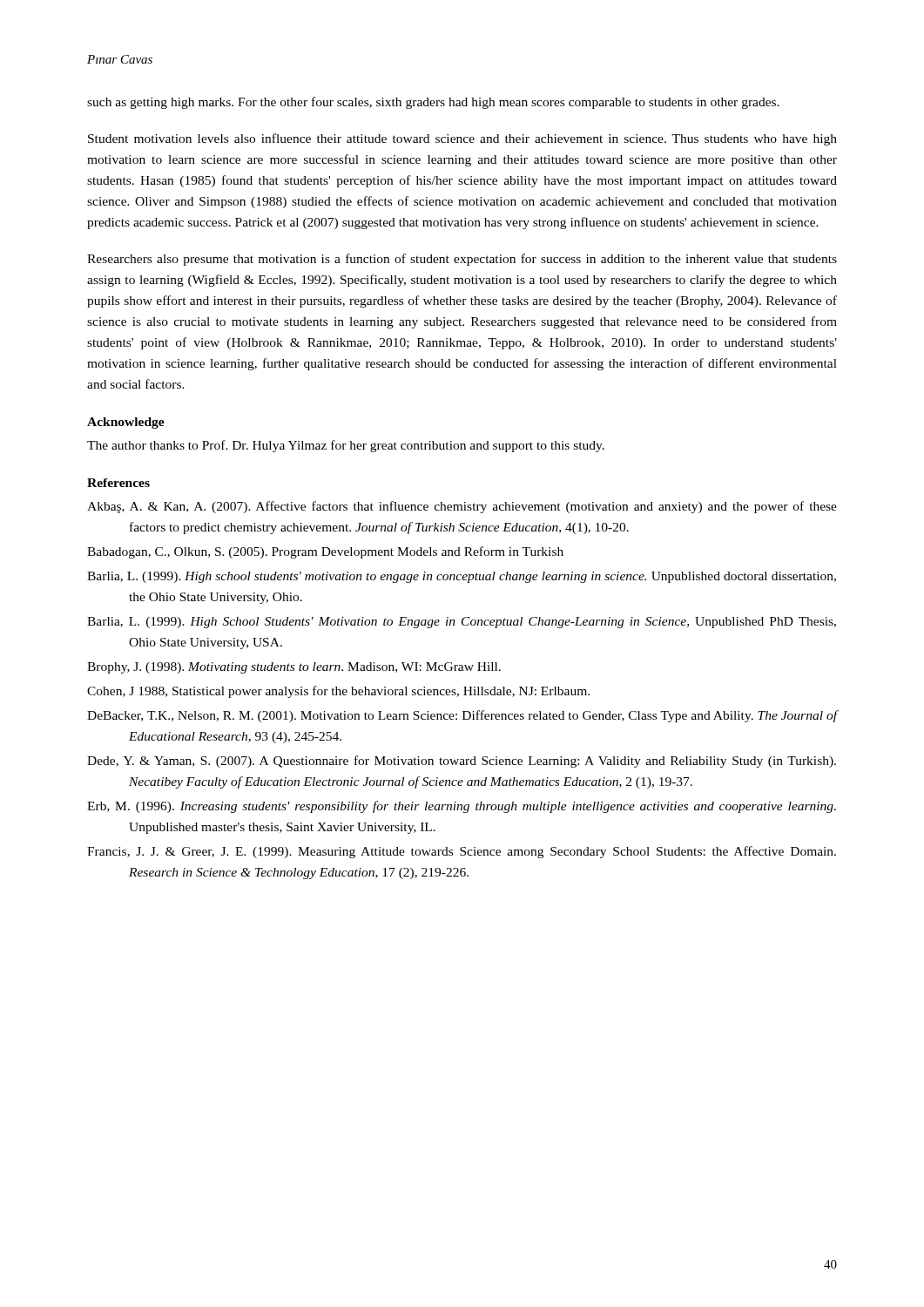Point to the block starting "Babadogan, C., Olkun,"

[325, 551]
